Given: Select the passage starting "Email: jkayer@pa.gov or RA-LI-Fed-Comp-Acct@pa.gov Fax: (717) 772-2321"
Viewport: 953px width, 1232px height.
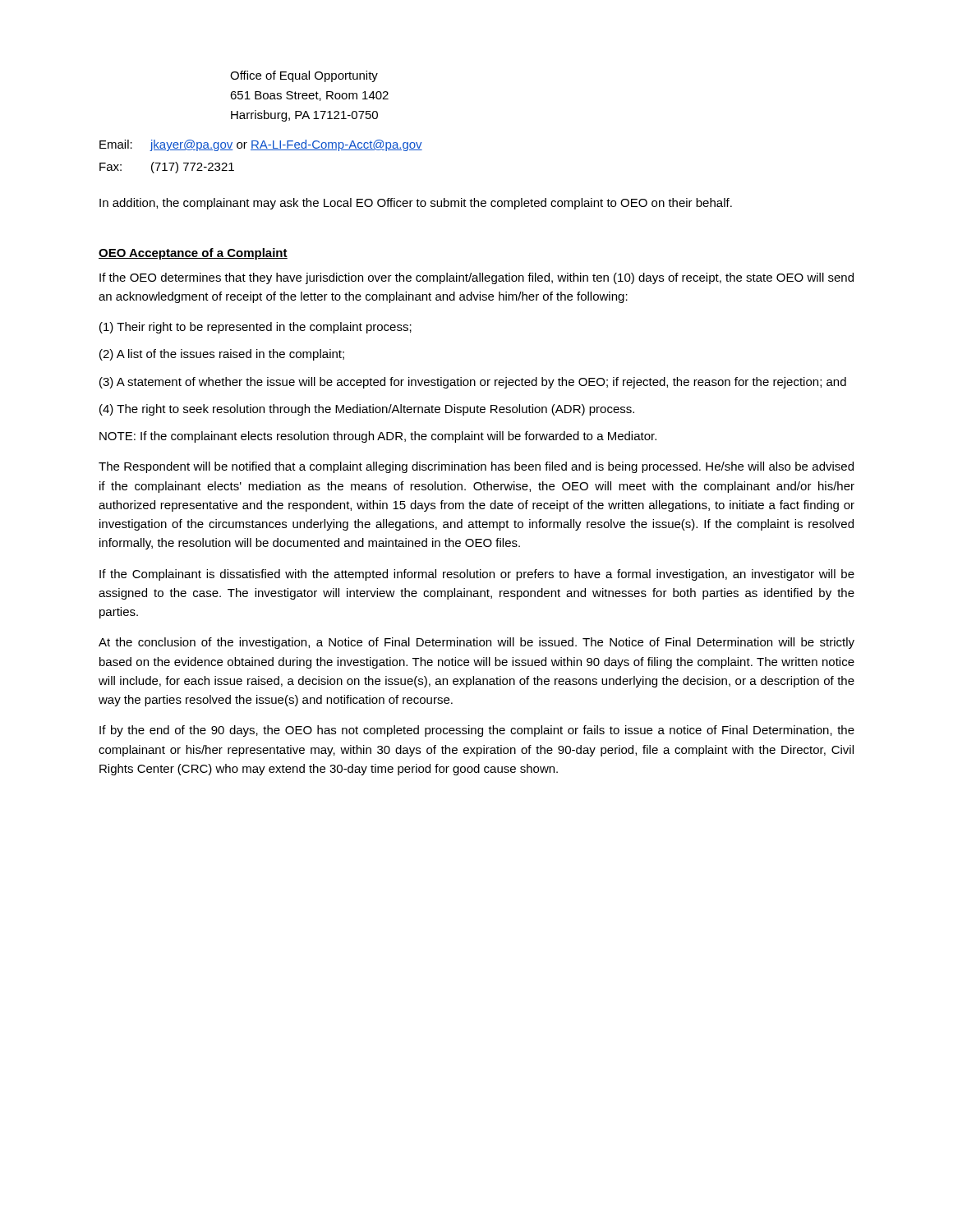Looking at the screenshot, I should [261, 145].
